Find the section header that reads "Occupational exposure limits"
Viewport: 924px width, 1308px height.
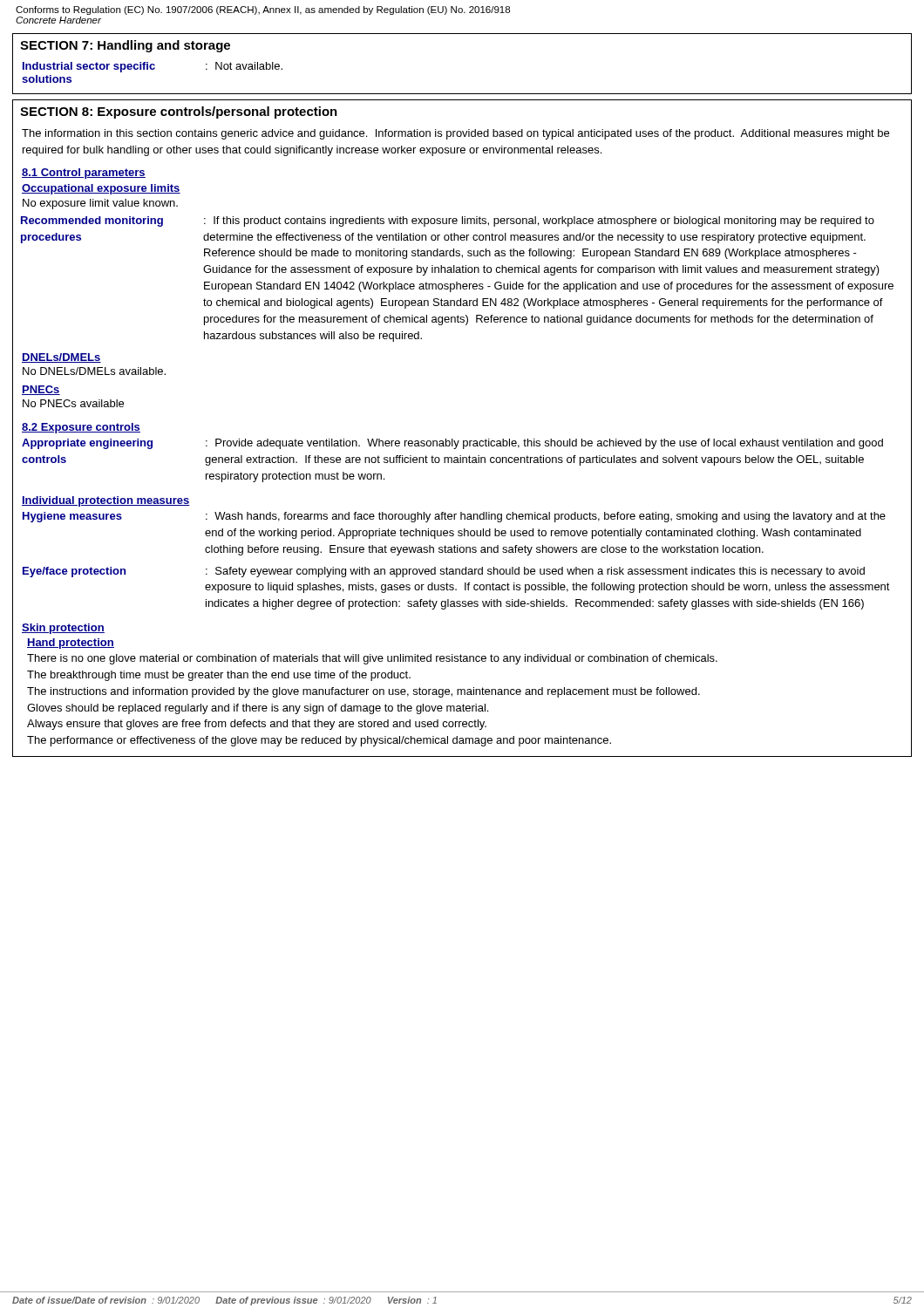click(101, 188)
